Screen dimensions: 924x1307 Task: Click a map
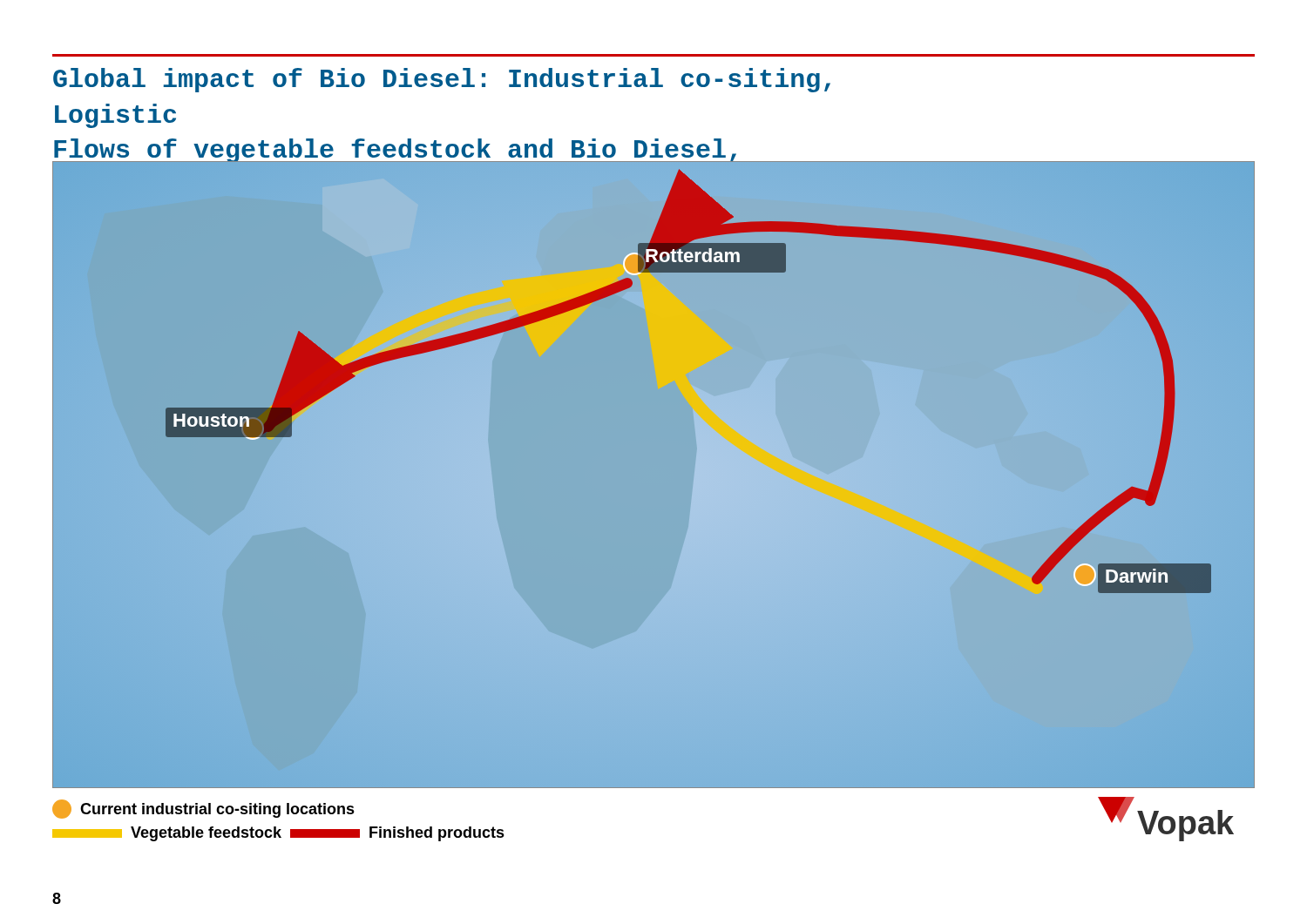[x=654, y=475]
